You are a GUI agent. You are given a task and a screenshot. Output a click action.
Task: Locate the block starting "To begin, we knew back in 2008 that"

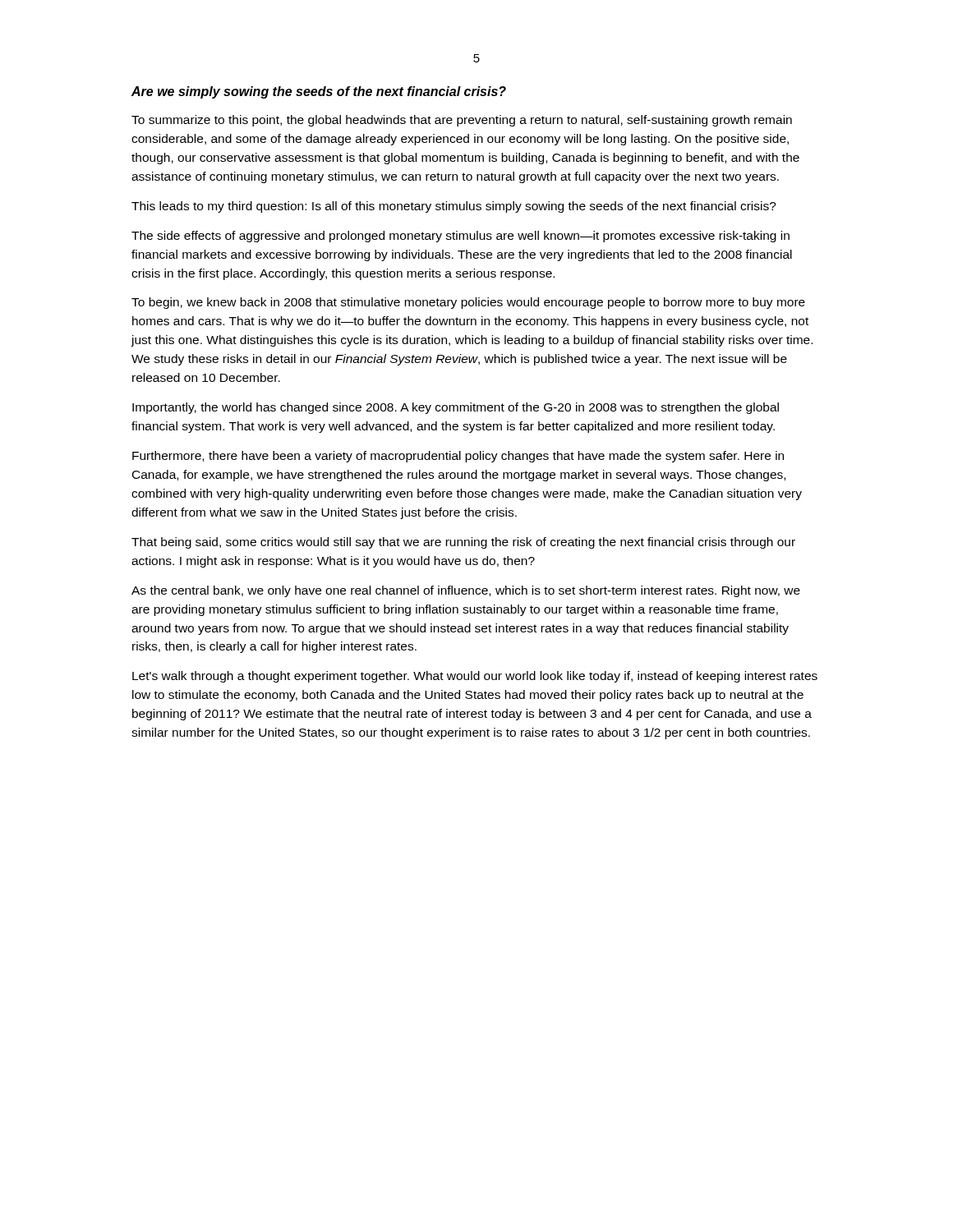[x=473, y=340]
